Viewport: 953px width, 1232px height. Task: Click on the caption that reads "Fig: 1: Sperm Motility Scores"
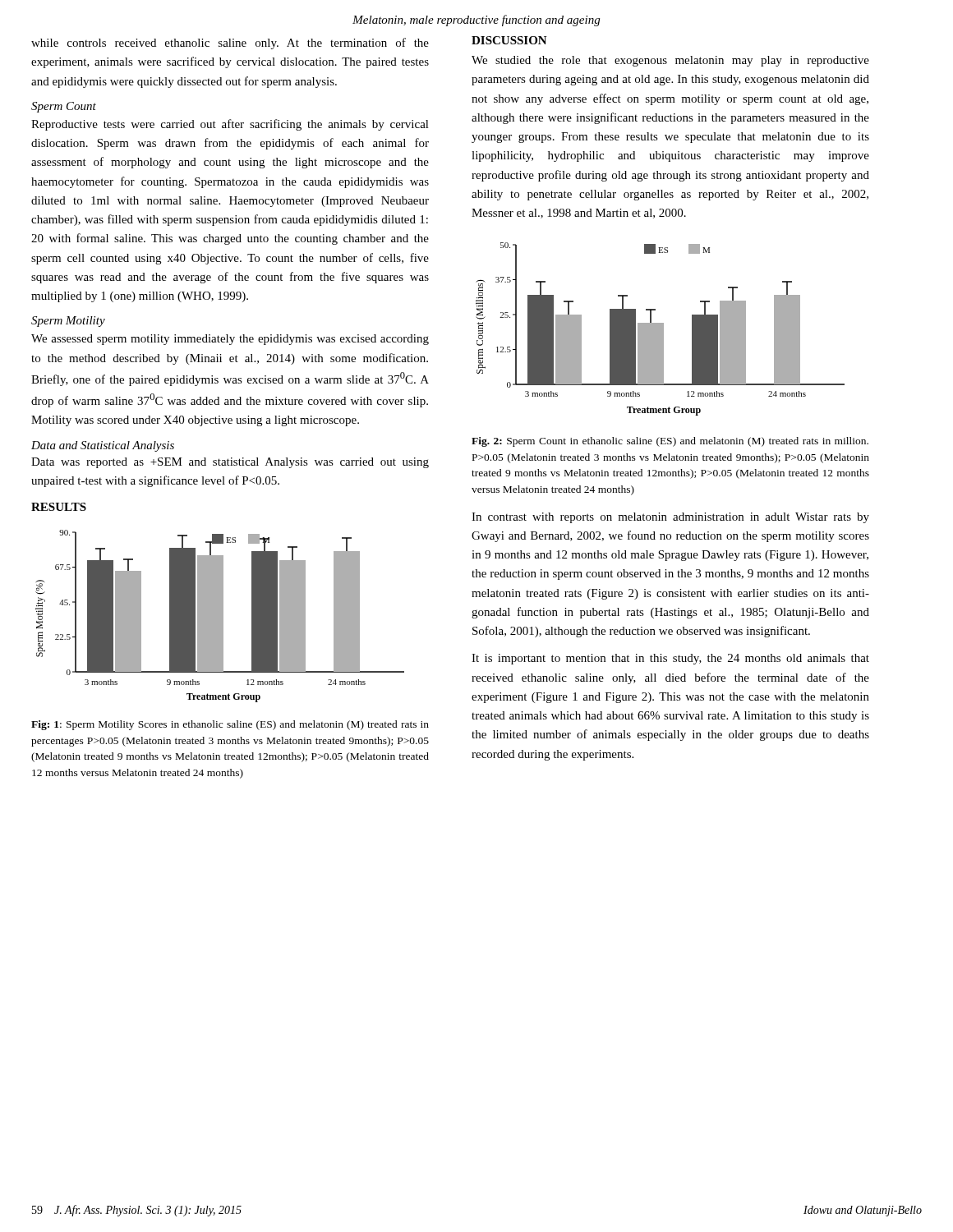pos(230,748)
